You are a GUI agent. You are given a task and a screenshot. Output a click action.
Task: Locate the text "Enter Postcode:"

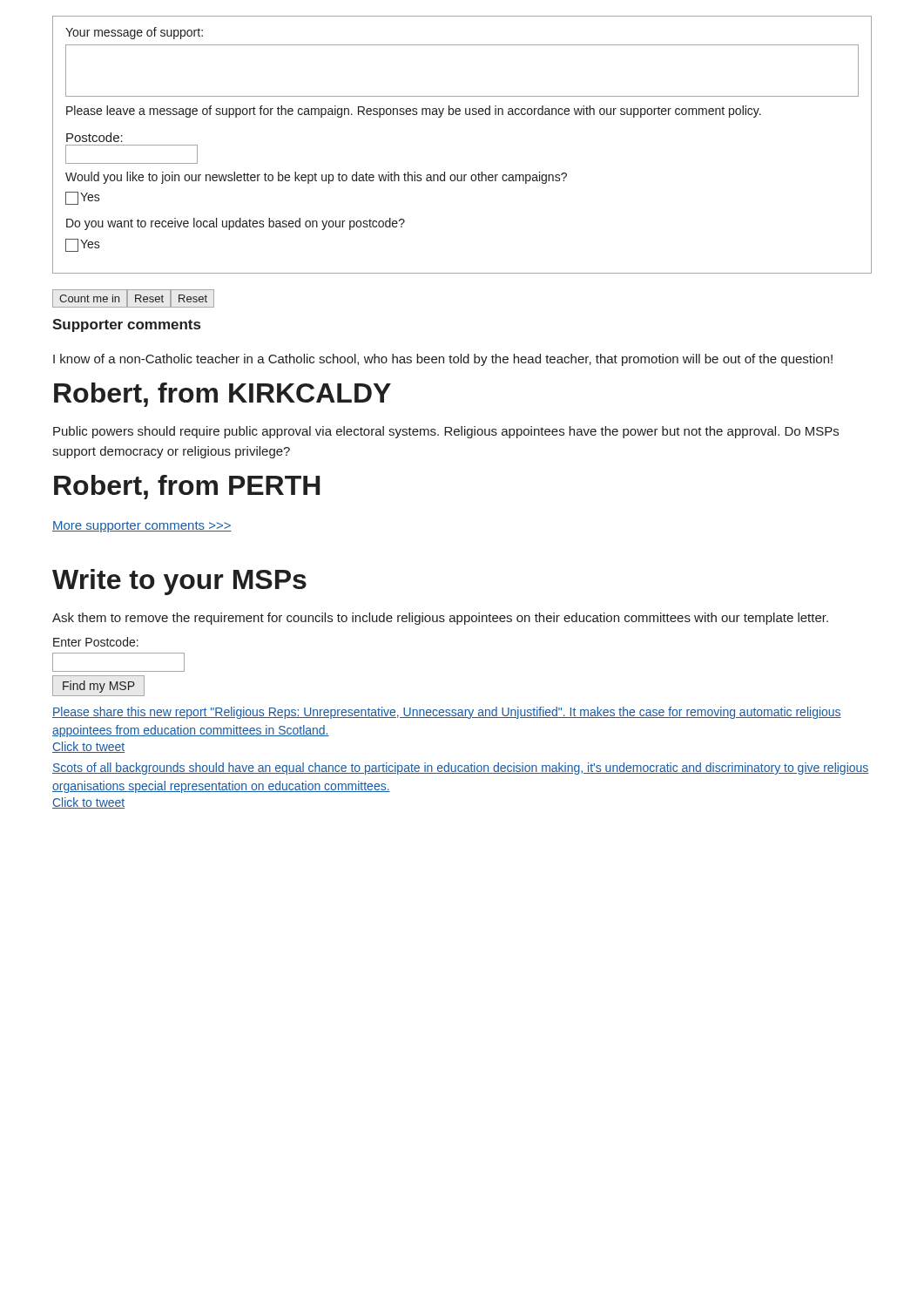pos(96,642)
